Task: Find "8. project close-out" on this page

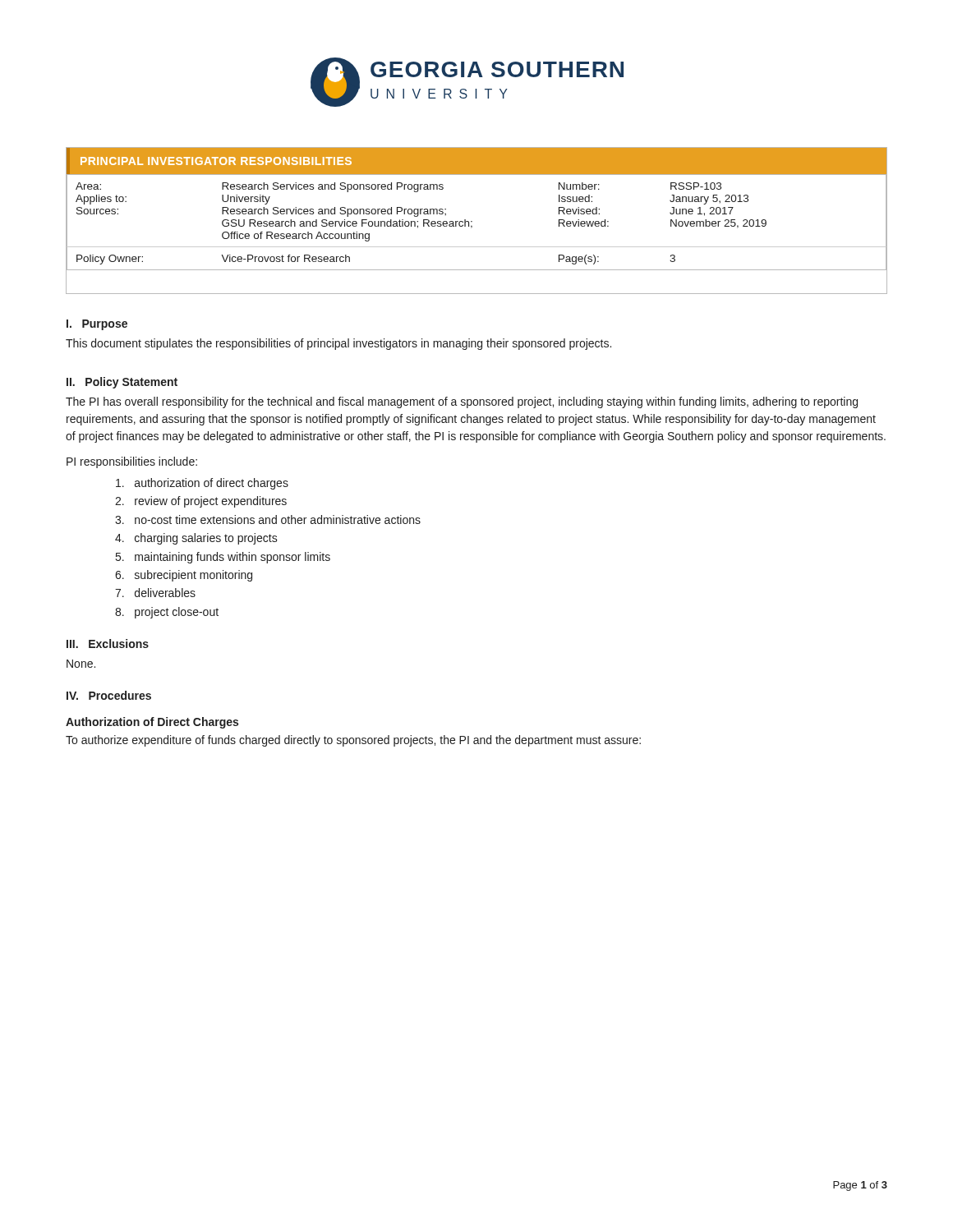Action: pyautogui.click(x=167, y=612)
